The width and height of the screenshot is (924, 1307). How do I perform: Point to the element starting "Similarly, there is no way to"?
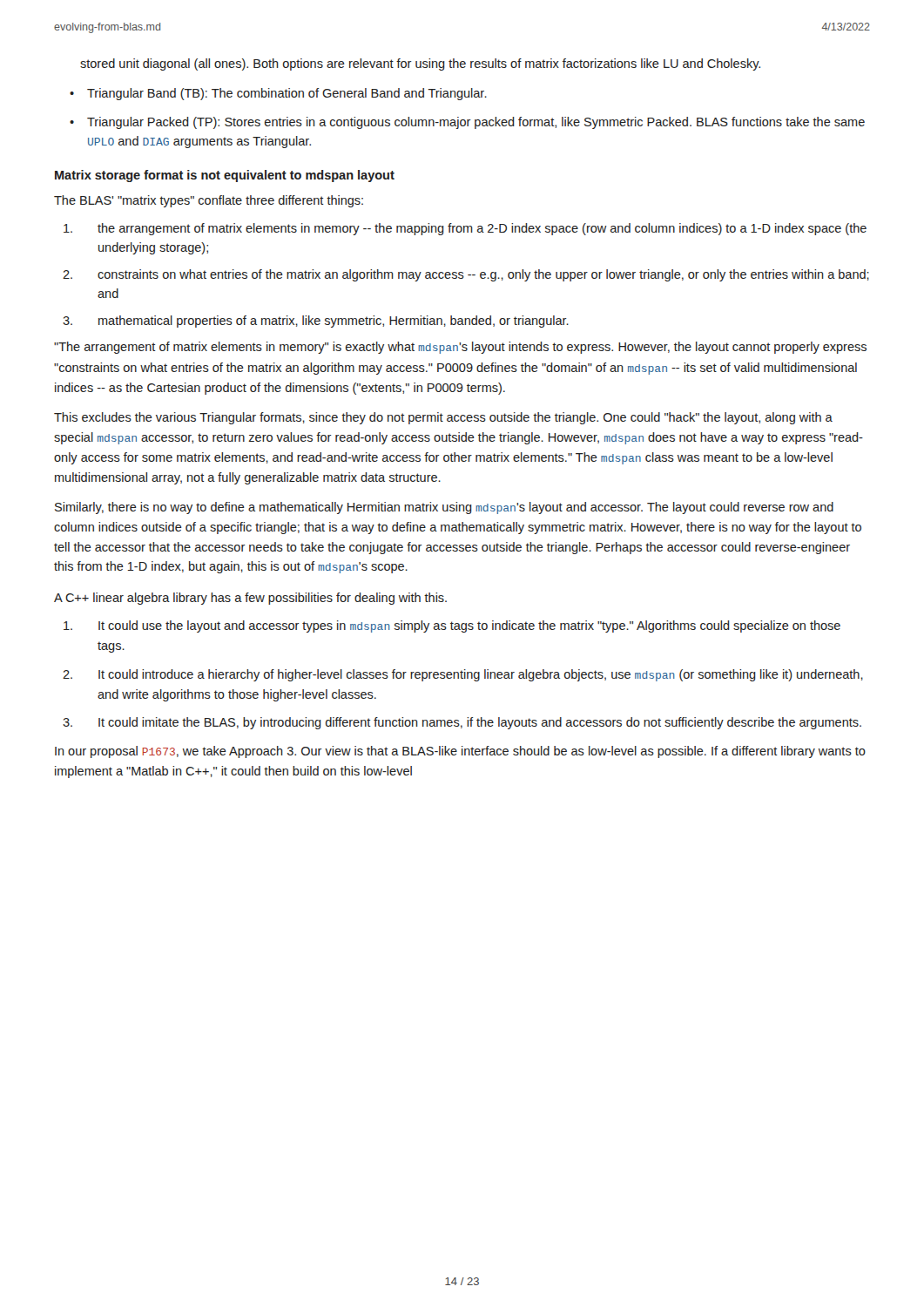(x=458, y=538)
